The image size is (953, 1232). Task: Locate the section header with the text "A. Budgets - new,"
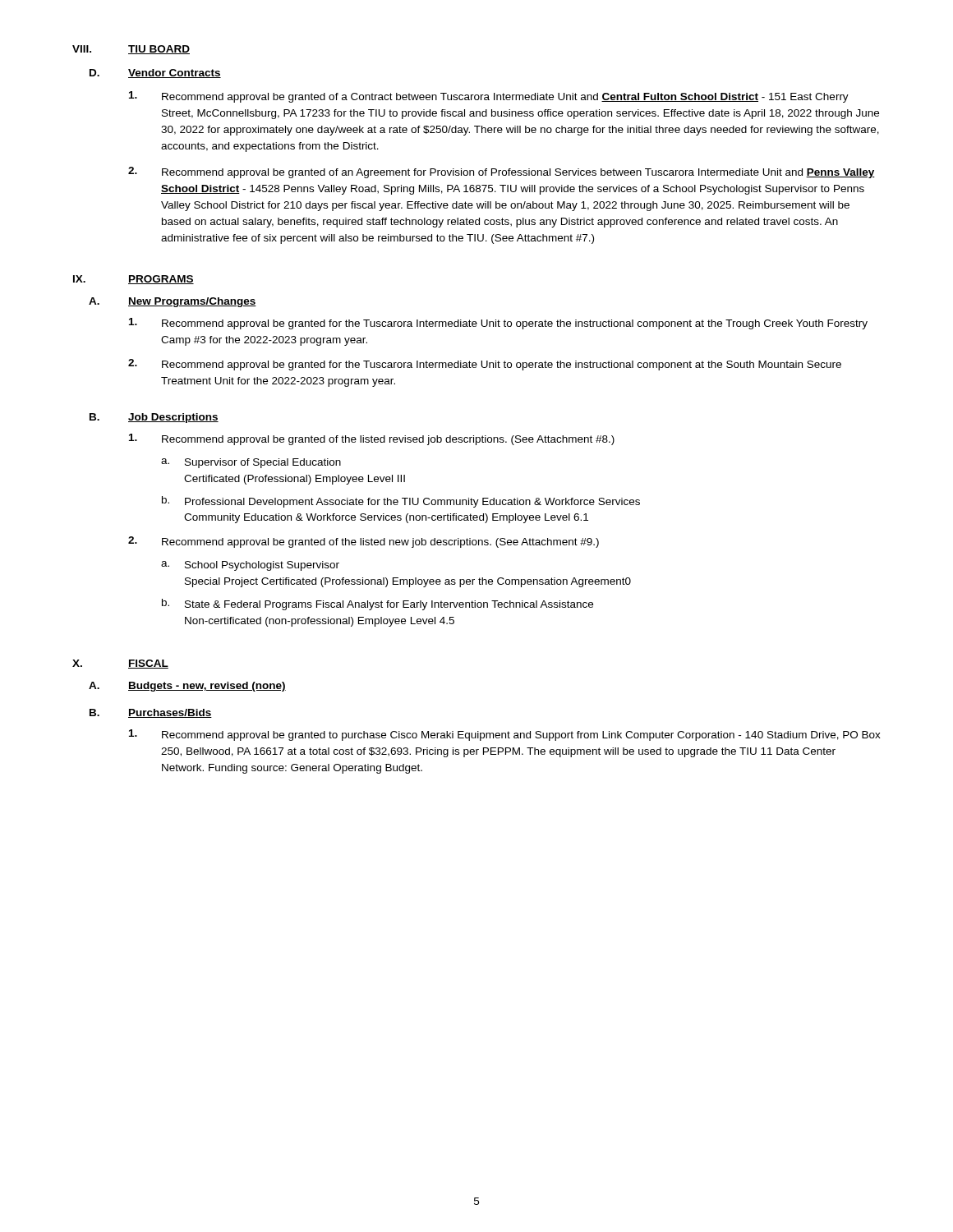coord(187,686)
